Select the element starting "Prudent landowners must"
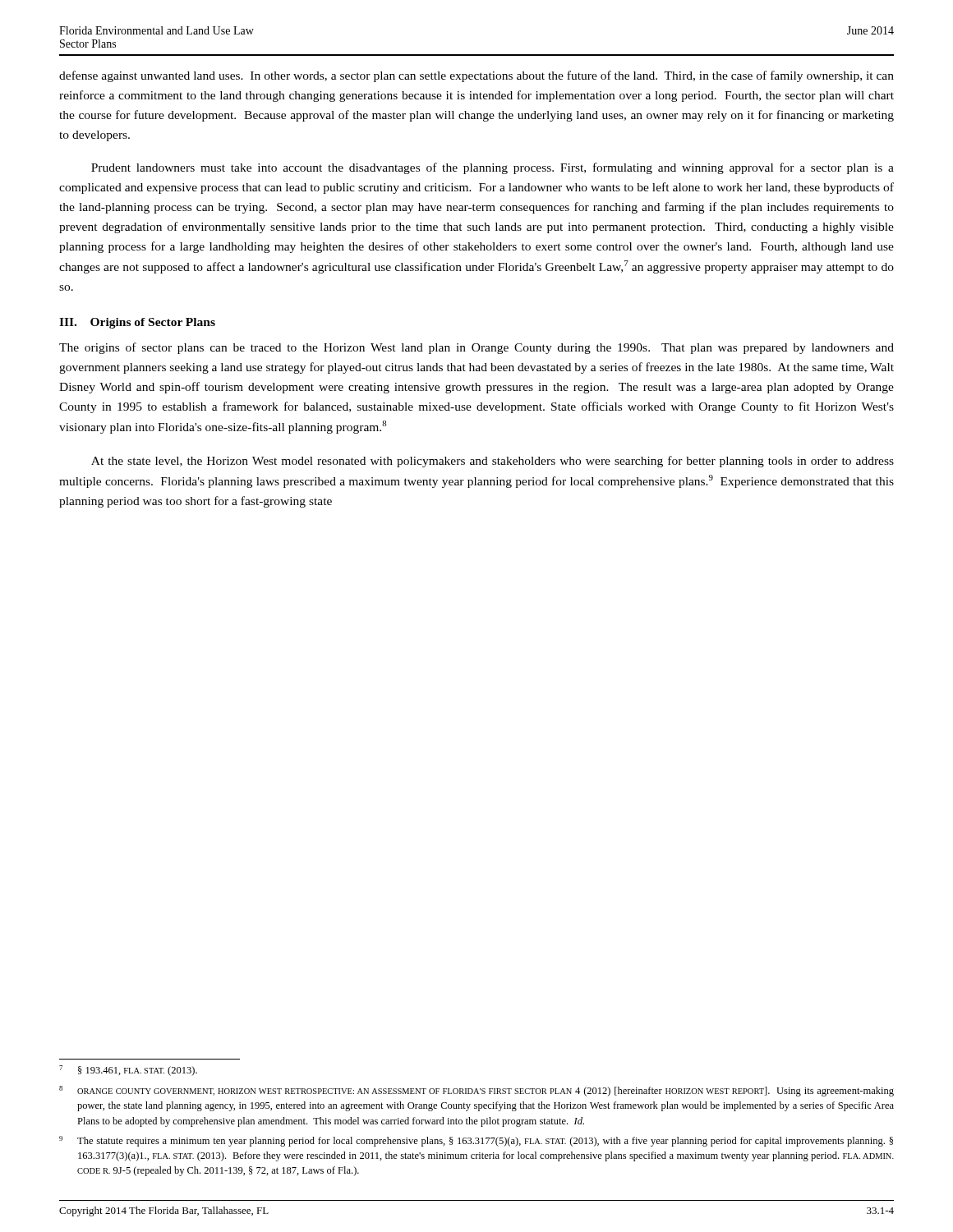 (x=476, y=227)
